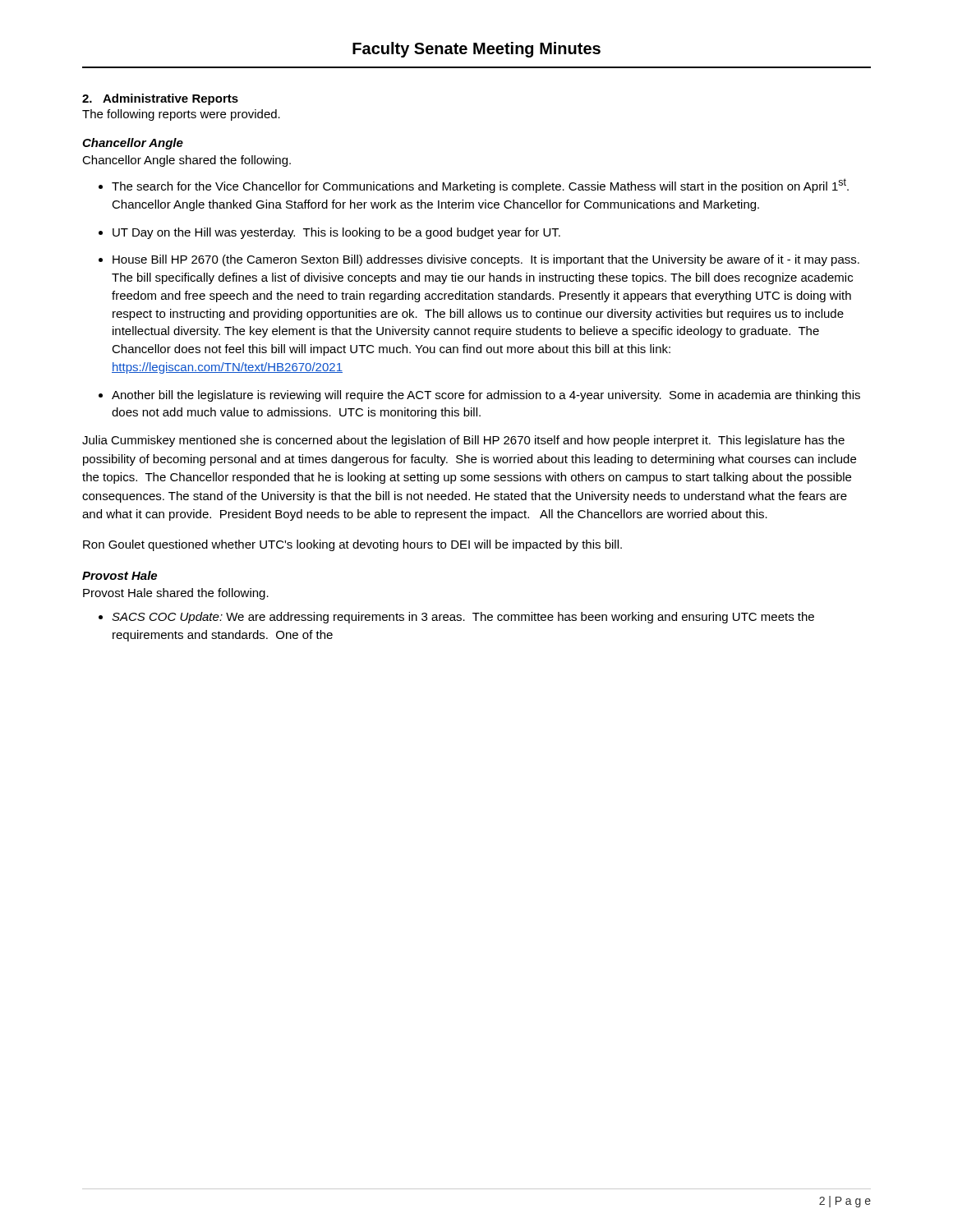The width and height of the screenshot is (953, 1232).
Task: Locate the block of text that opens with "Another bill the"
Action: coord(486,403)
